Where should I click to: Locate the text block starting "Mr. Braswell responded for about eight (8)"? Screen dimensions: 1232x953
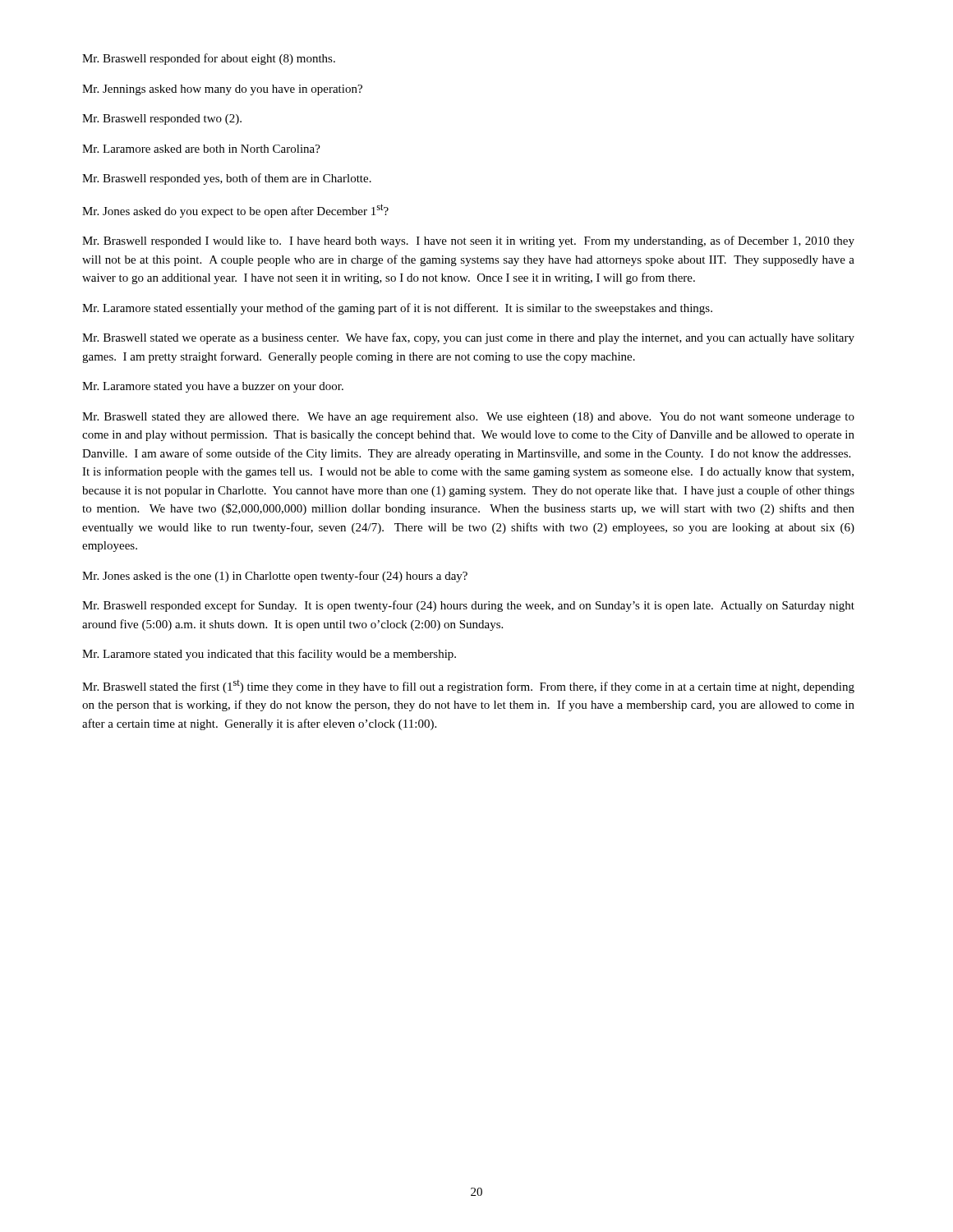pyautogui.click(x=209, y=58)
